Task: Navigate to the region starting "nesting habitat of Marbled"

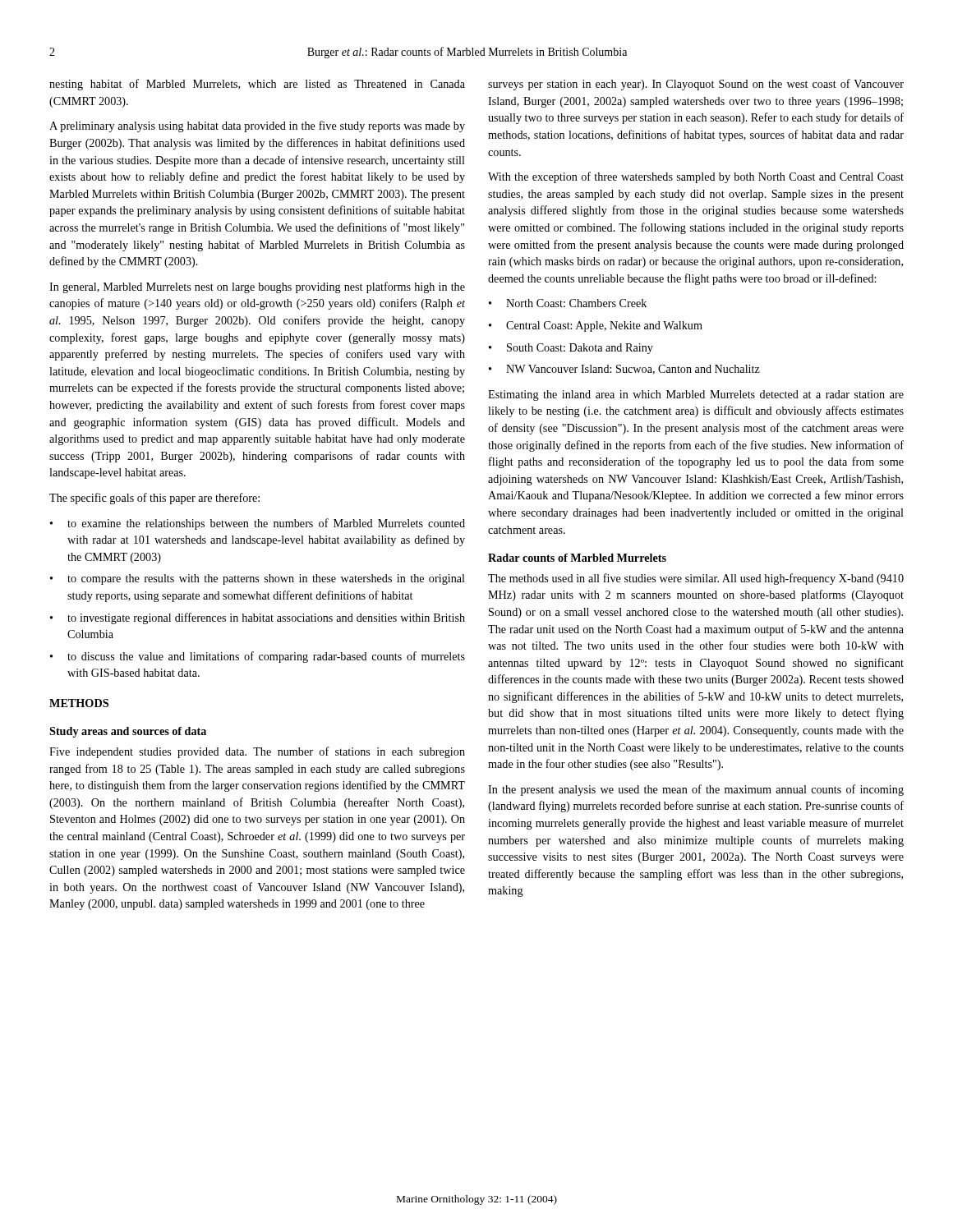Action: (257, 93)
